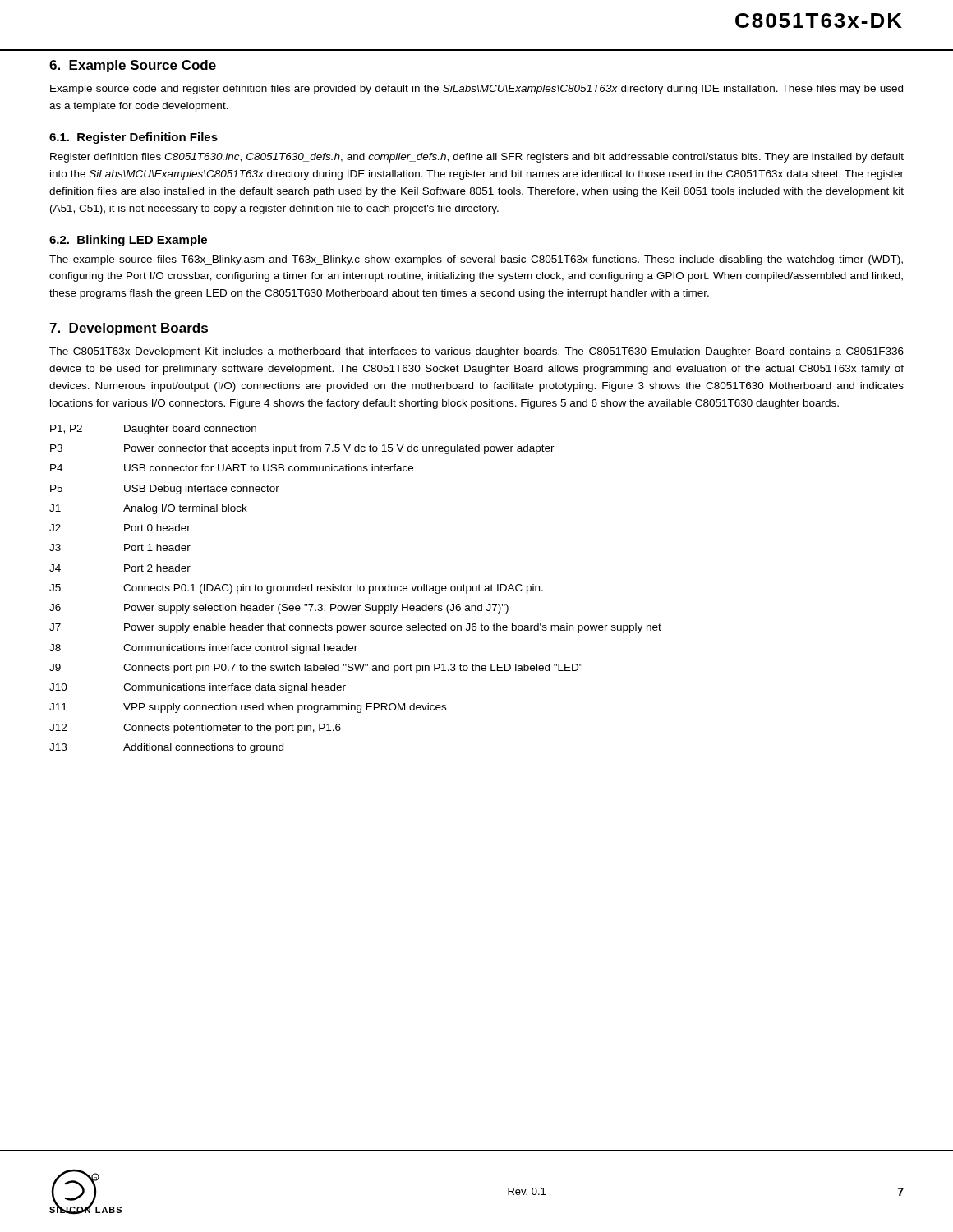Image resolution: width=953 pixels, height=1232 pixels.
Task: Click where it says "J2 Port 0 header"
Action: coord(59,528)
